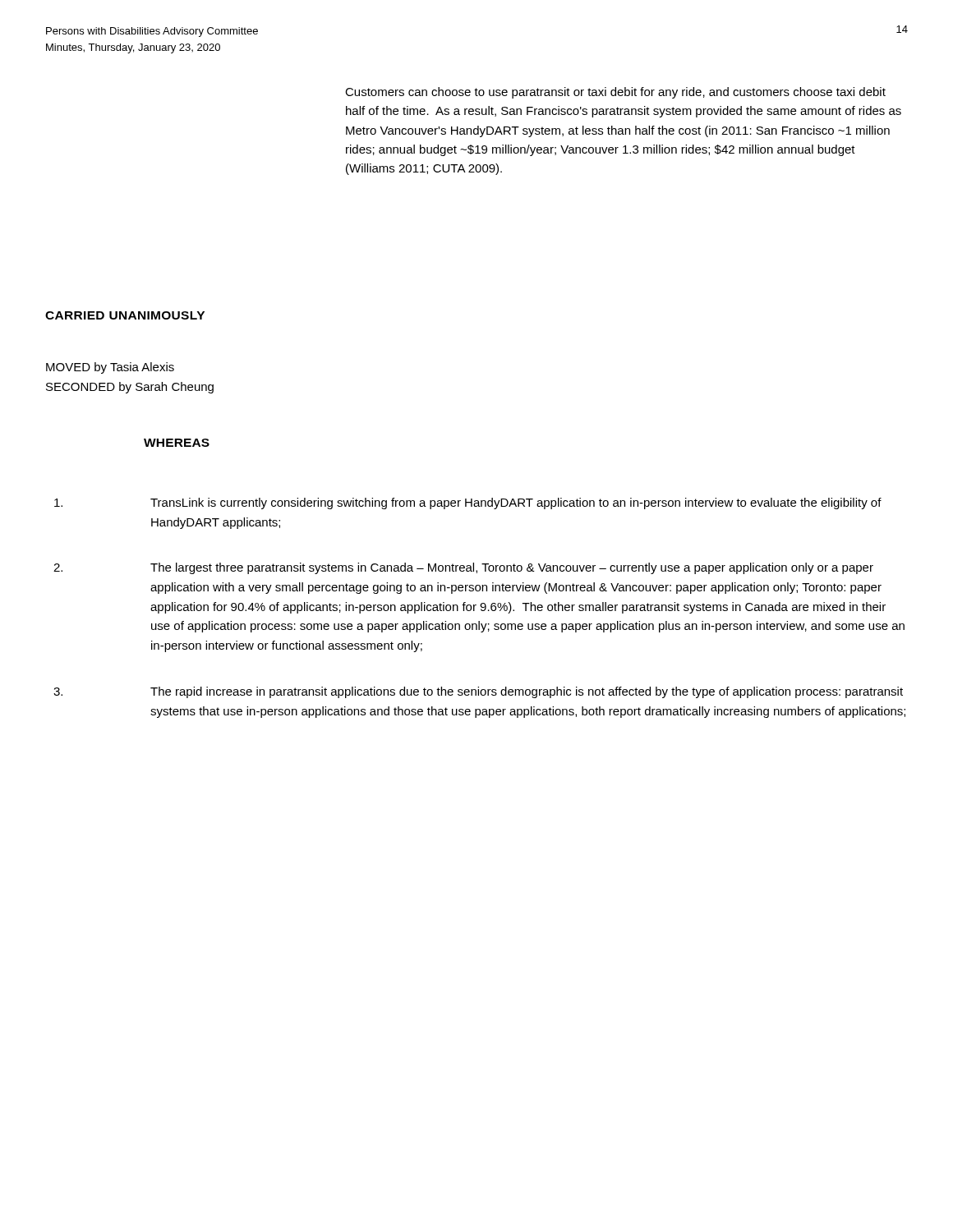This screenshot has width=953, height=1232.
Task: Navigate to the text block starting "MOVED by Tasia Alexis"
Action: click(130, 377)
